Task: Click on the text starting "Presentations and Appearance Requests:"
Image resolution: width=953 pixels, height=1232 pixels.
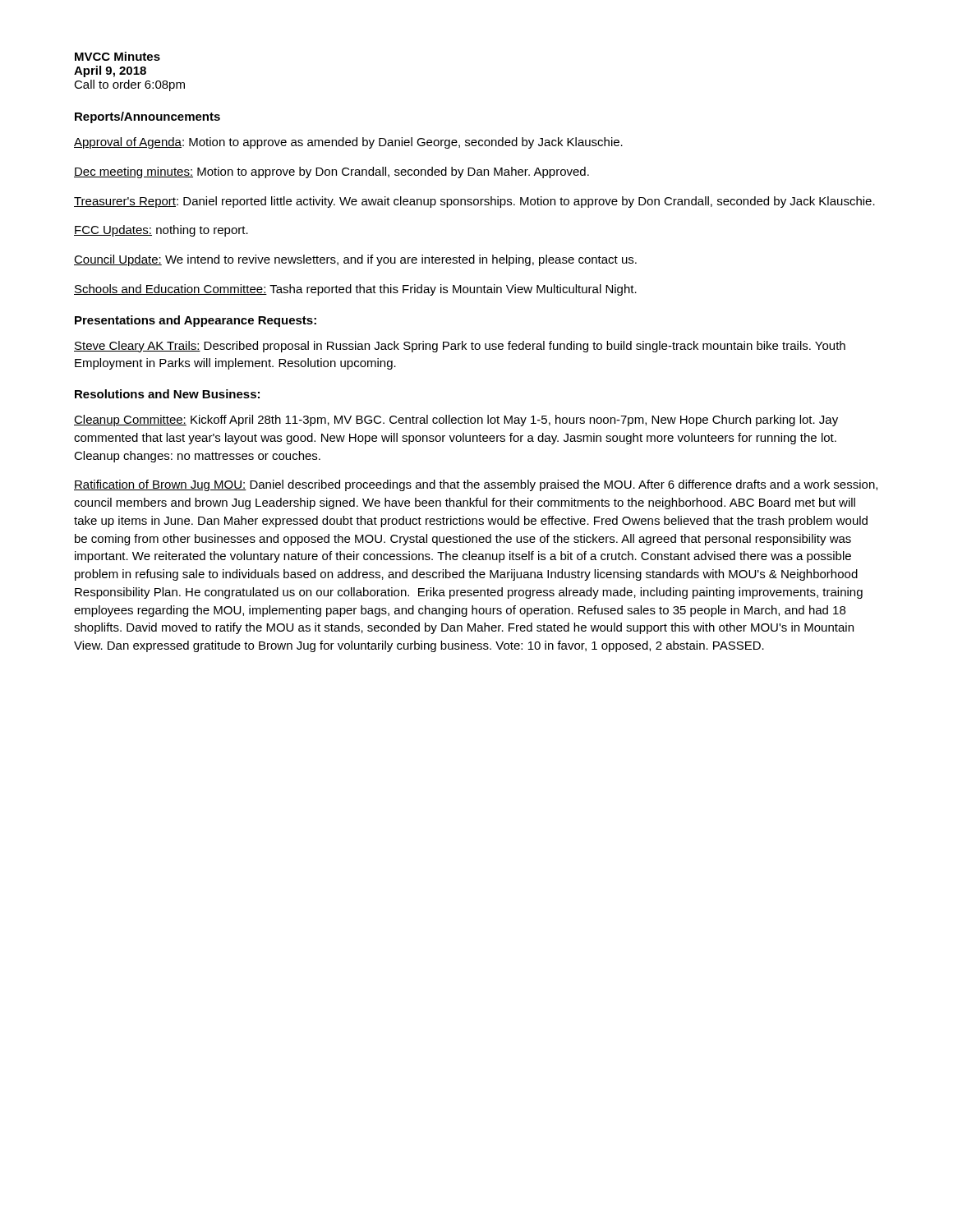Action: [196, 320]
